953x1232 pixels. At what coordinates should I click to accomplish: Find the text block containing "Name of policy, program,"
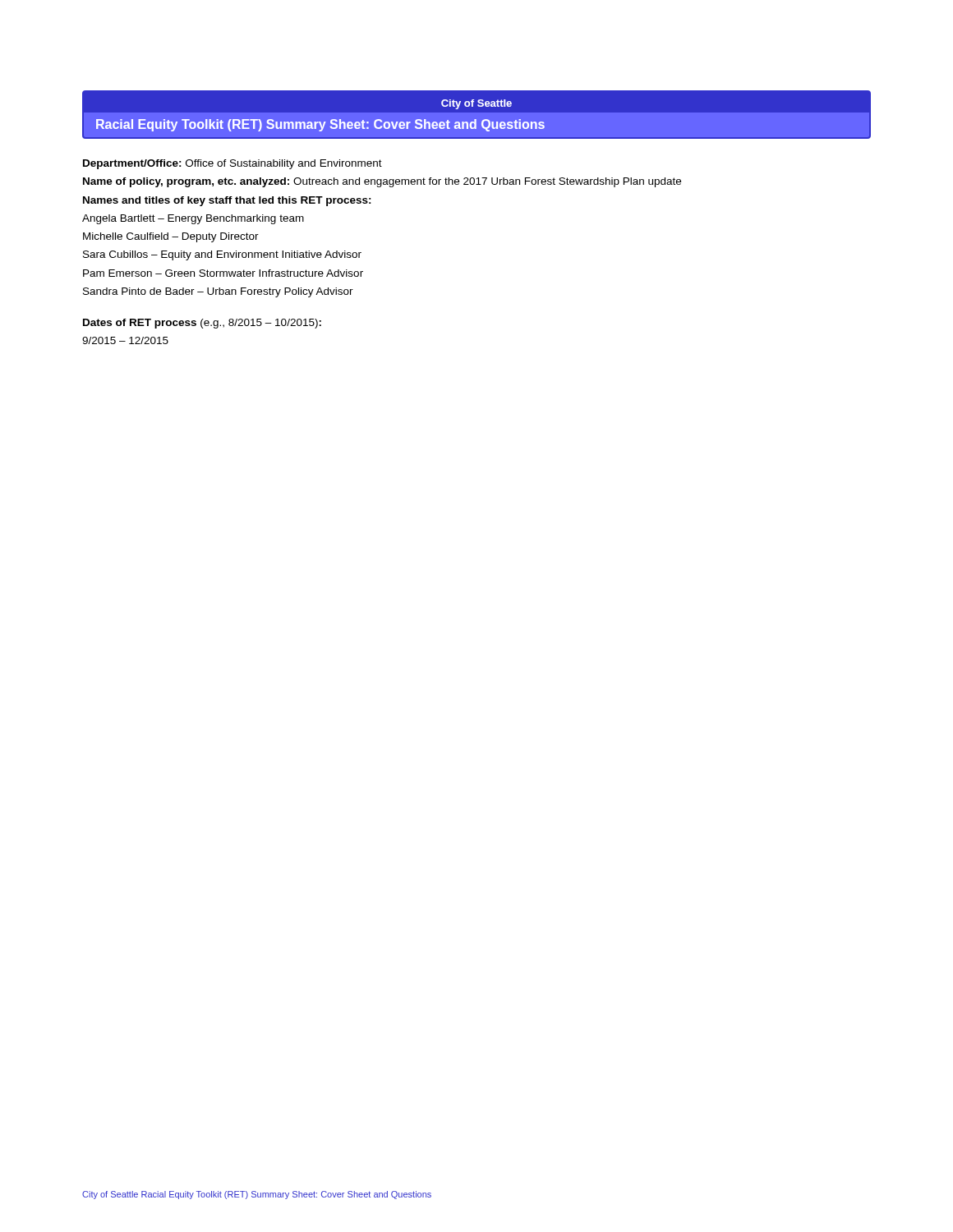coord(476,182)
